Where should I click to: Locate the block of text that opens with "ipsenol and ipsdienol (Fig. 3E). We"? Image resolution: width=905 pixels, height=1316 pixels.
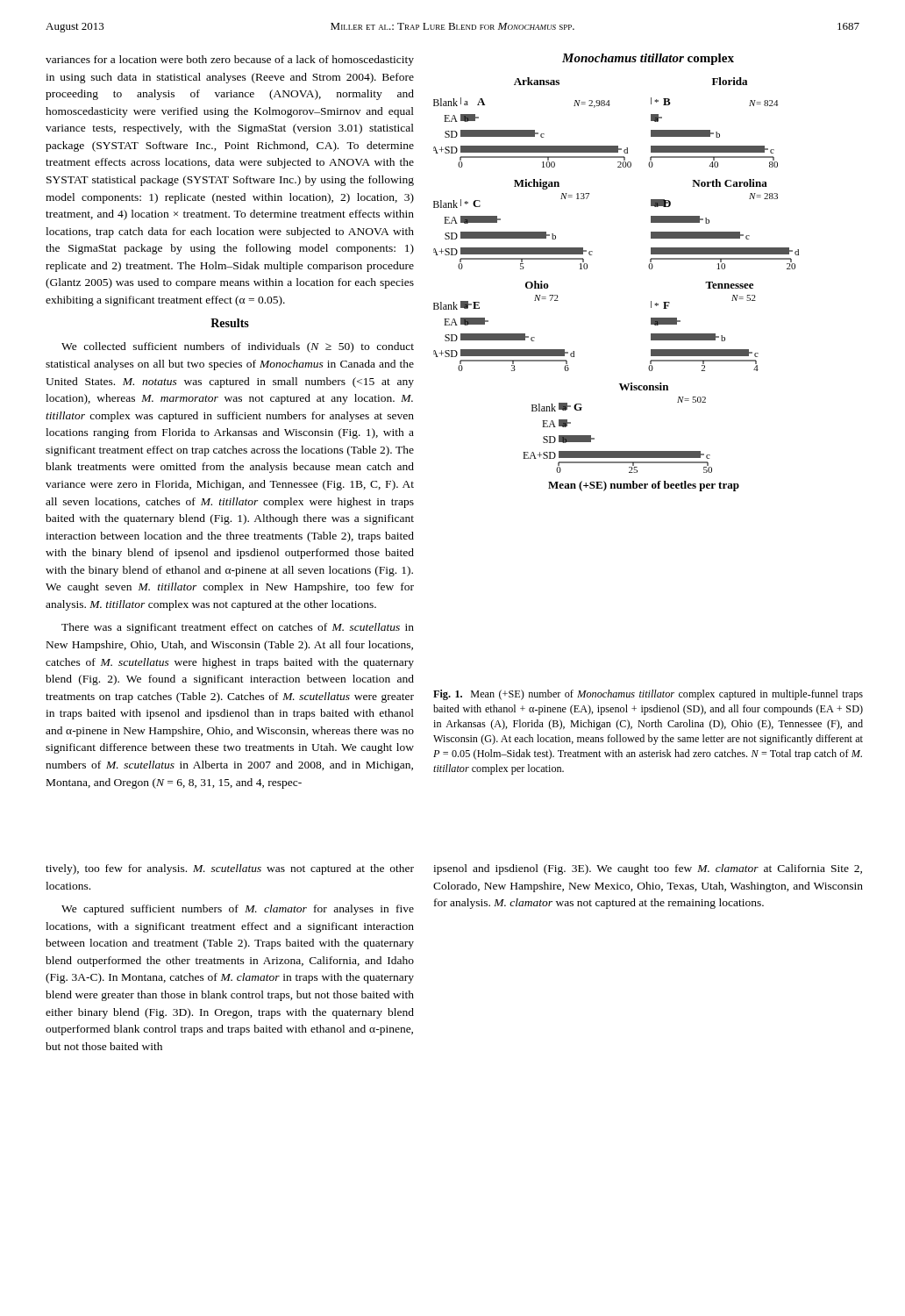click(x=648, y=886)
